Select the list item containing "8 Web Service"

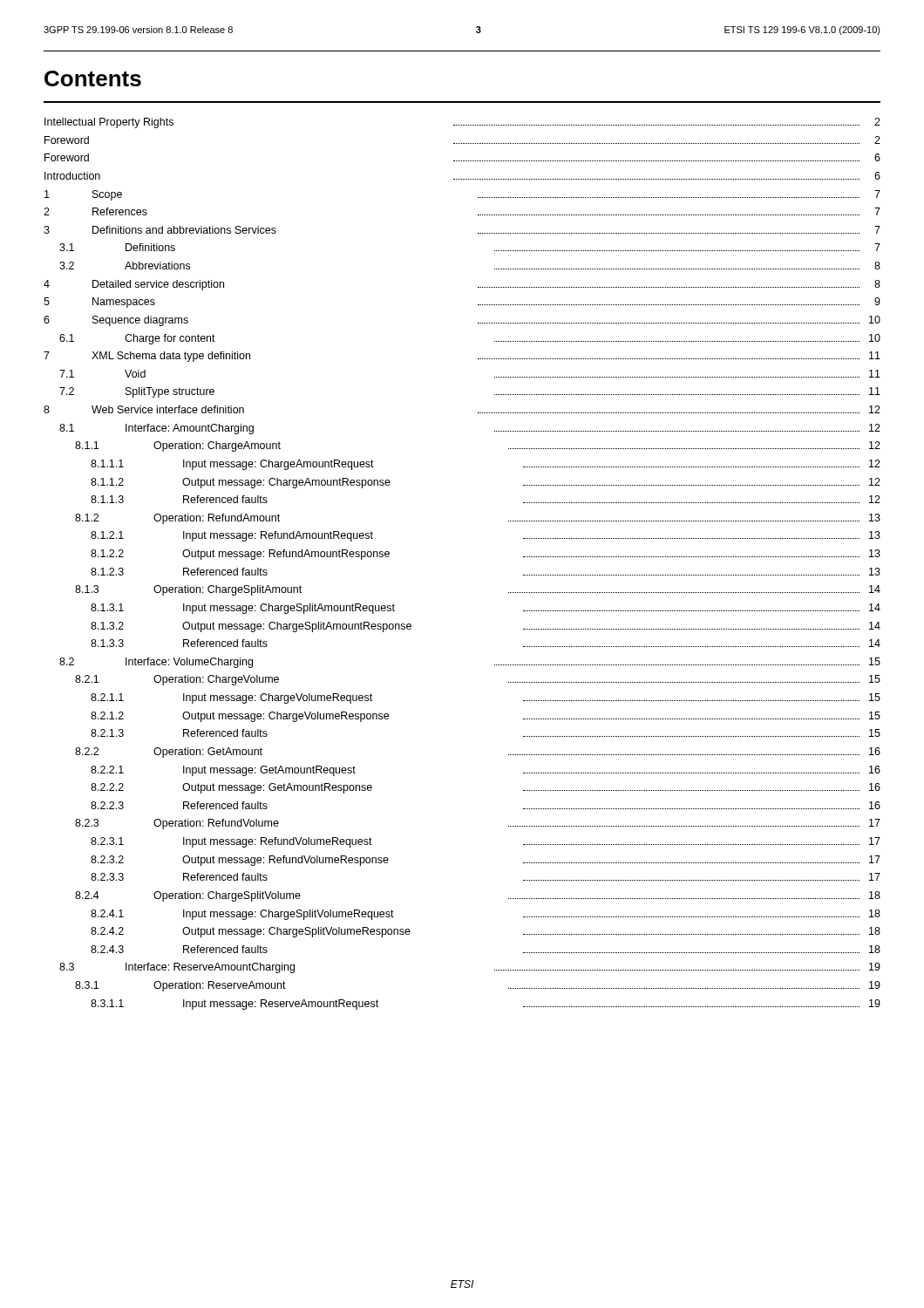[47, 409]
